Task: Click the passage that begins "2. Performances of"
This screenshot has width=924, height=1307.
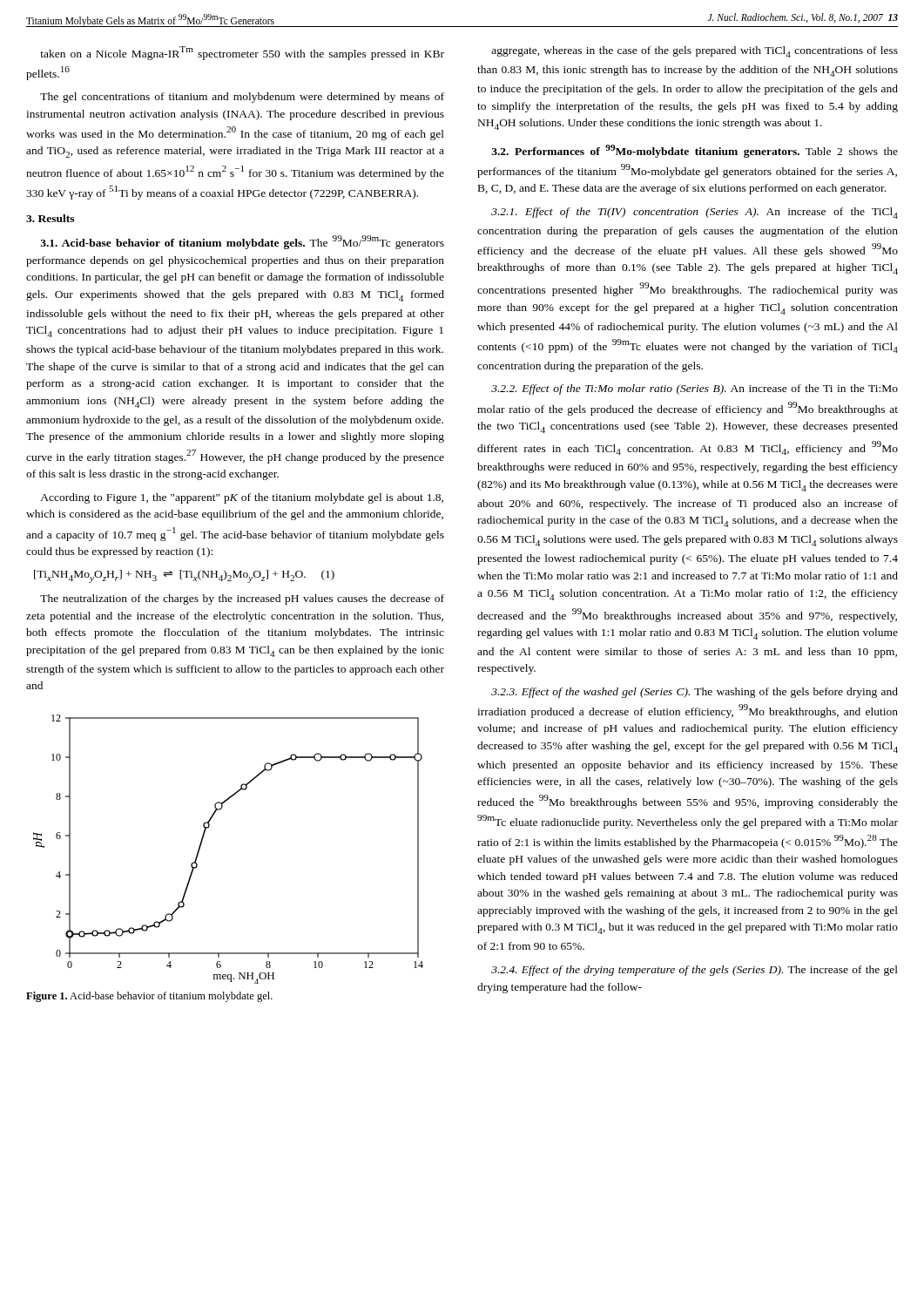Action: 688,168
